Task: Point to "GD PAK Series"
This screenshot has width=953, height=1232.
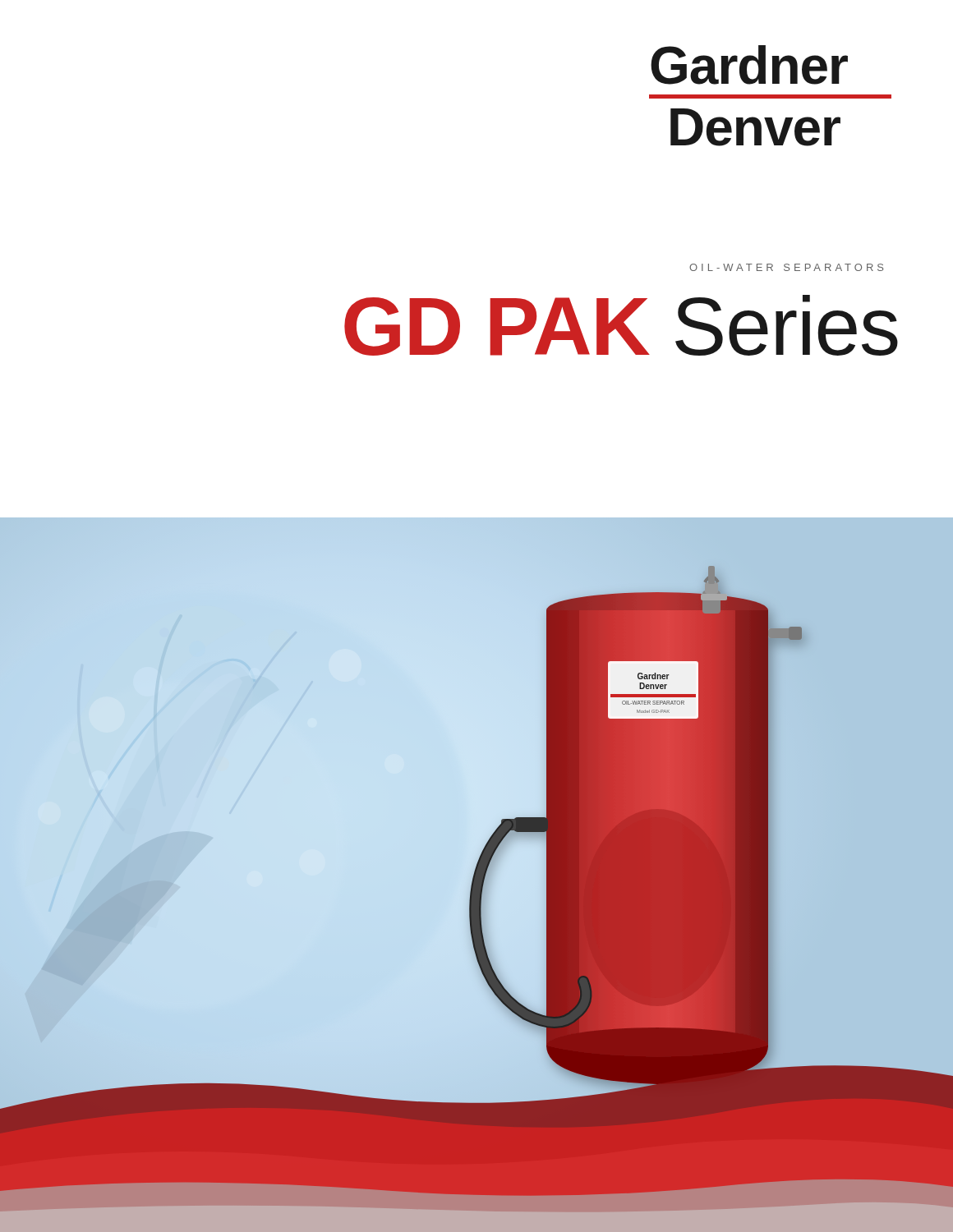Action: pos(620,326)
